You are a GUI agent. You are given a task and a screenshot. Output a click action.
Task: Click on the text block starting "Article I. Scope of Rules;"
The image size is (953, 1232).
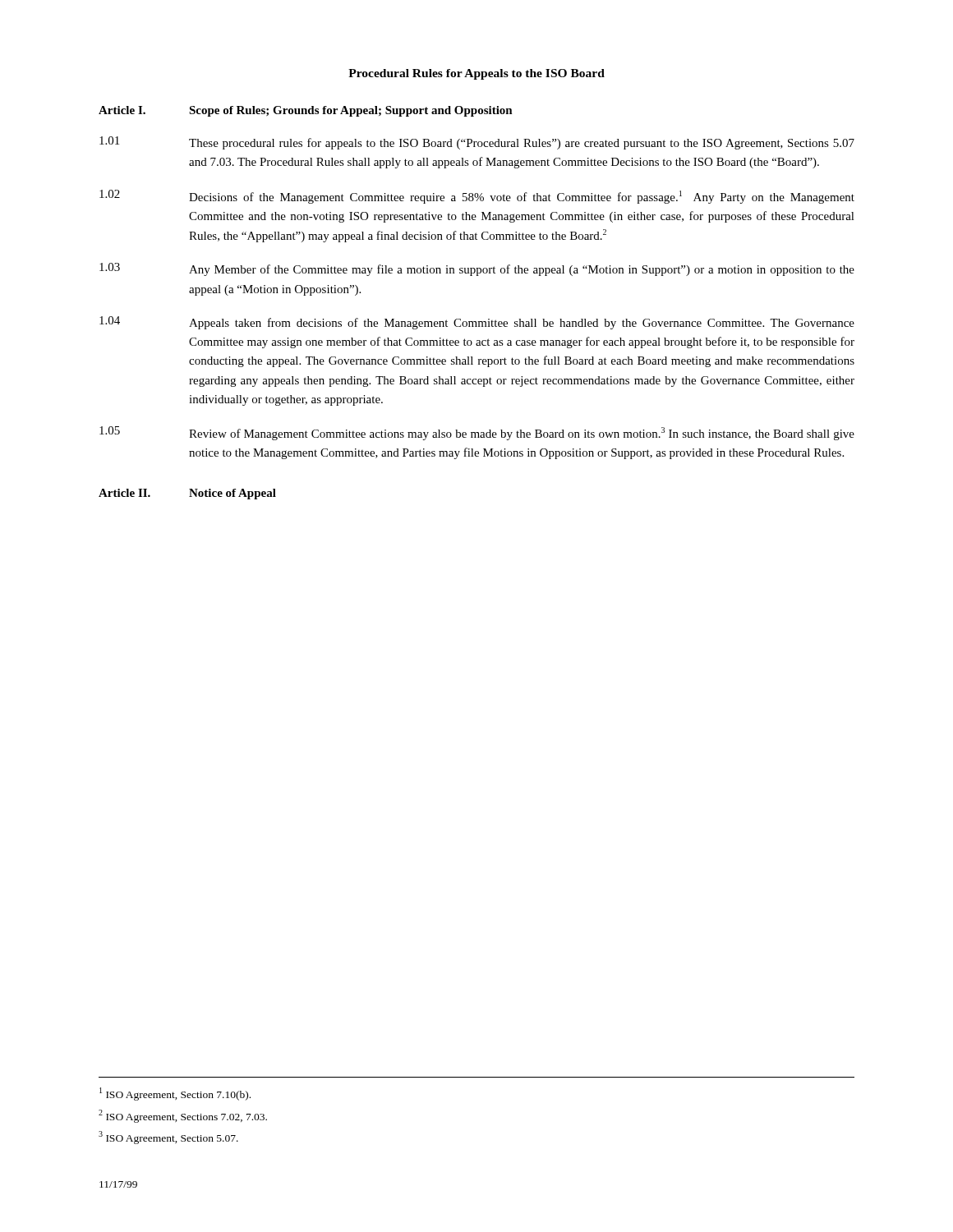click(305, 110)
